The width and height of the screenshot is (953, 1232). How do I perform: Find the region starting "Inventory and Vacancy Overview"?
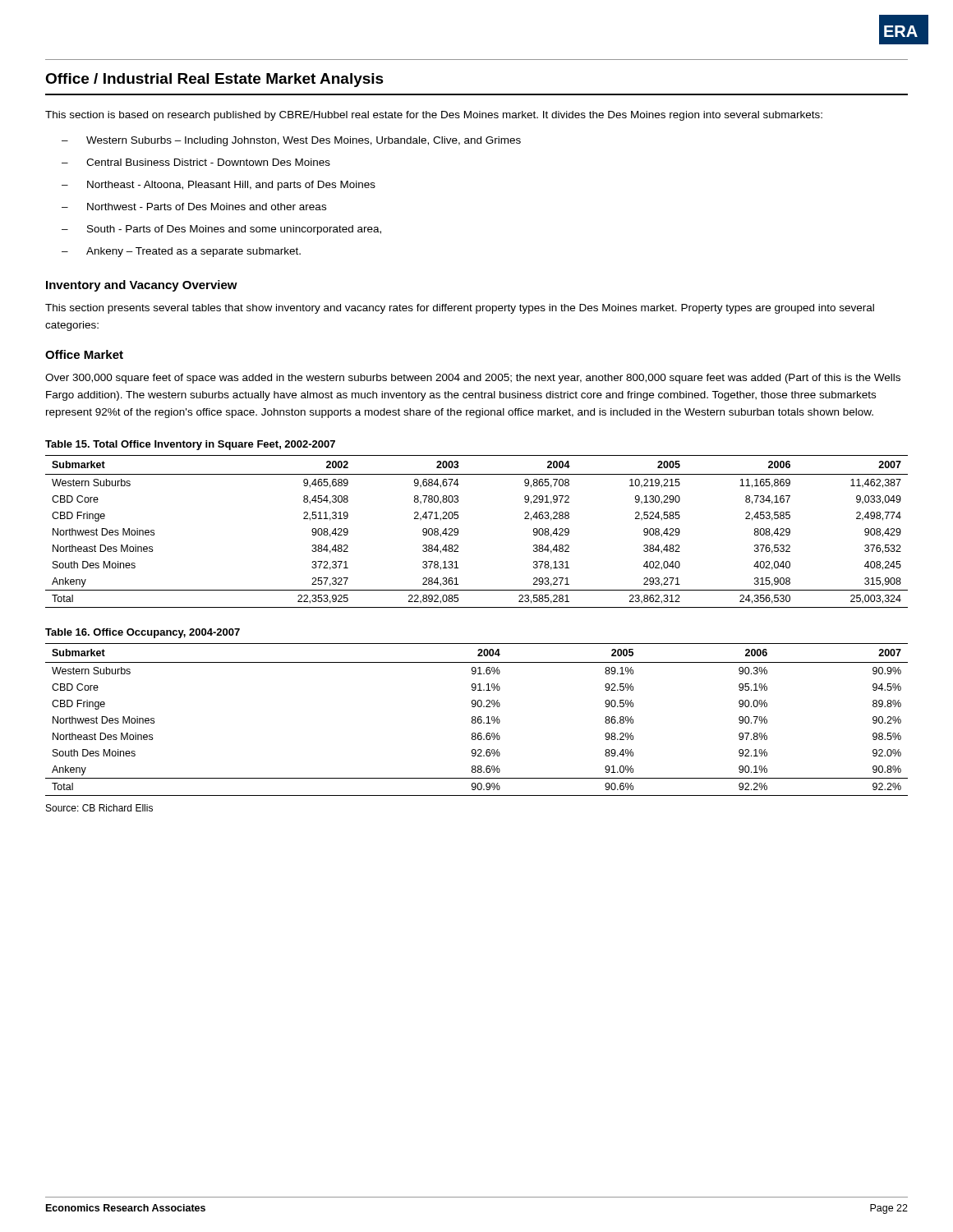click(x=141, y=285)
